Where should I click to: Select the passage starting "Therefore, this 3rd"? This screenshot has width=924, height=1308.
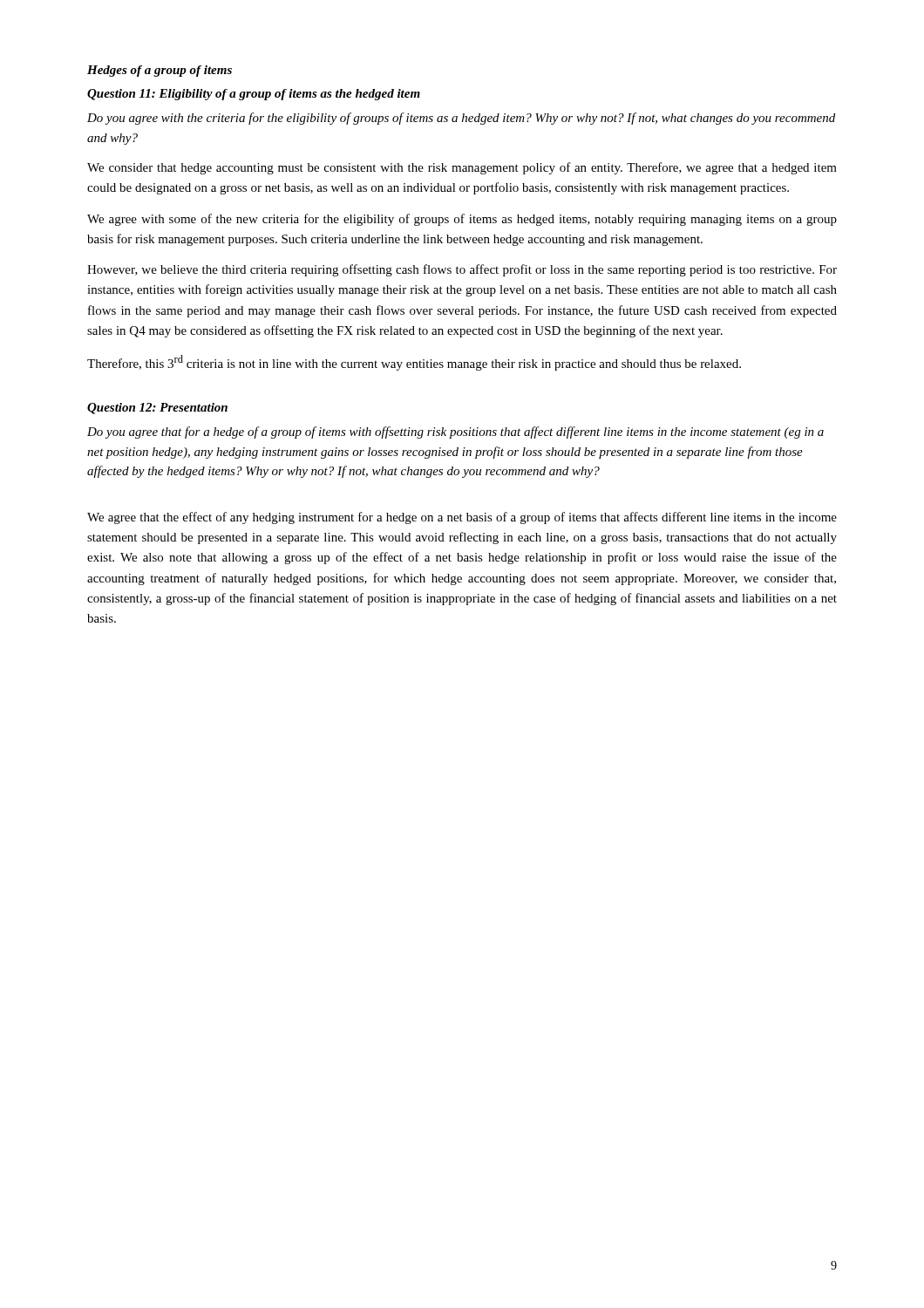click(414, 362)
